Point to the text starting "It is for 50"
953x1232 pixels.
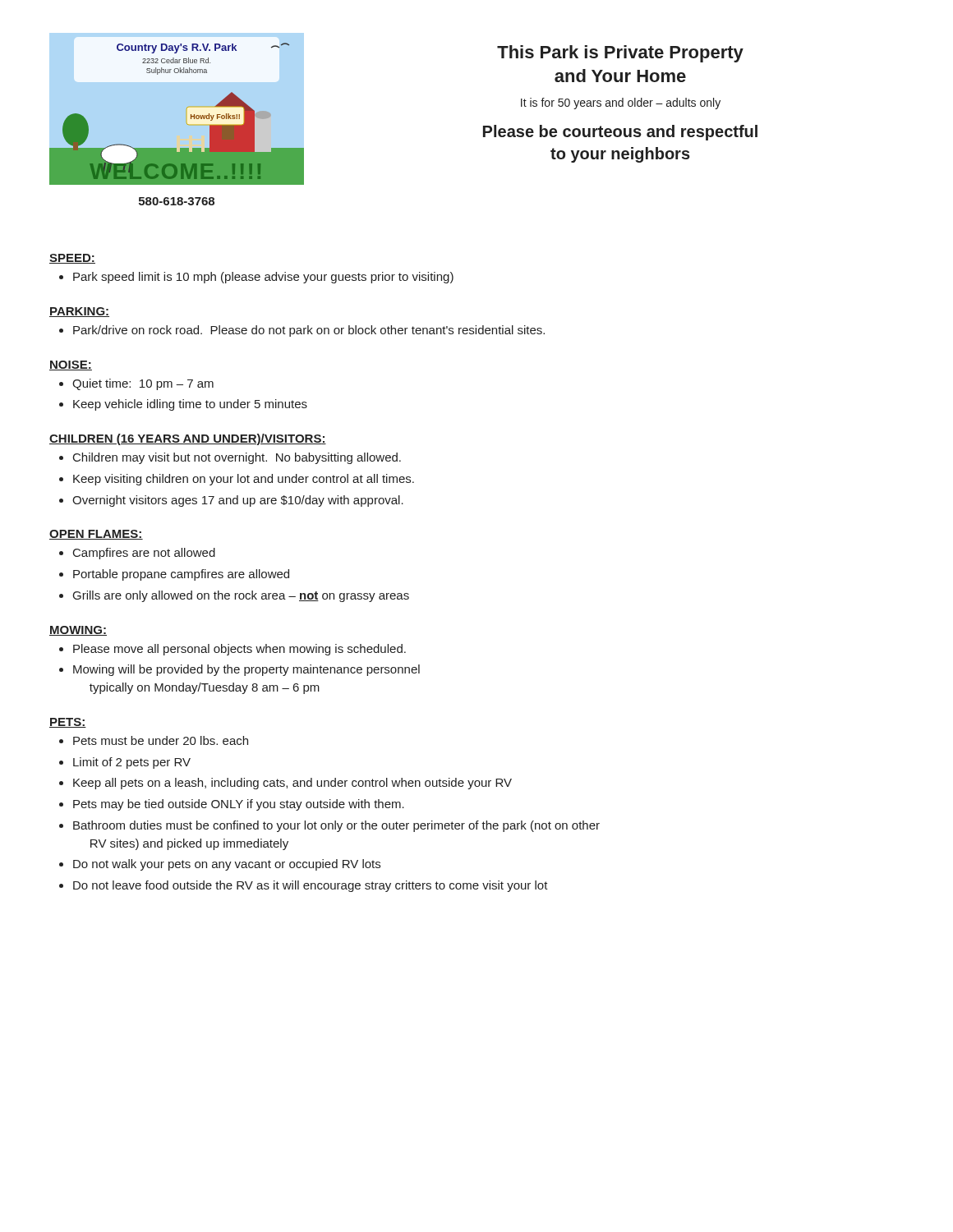point(620,103)
